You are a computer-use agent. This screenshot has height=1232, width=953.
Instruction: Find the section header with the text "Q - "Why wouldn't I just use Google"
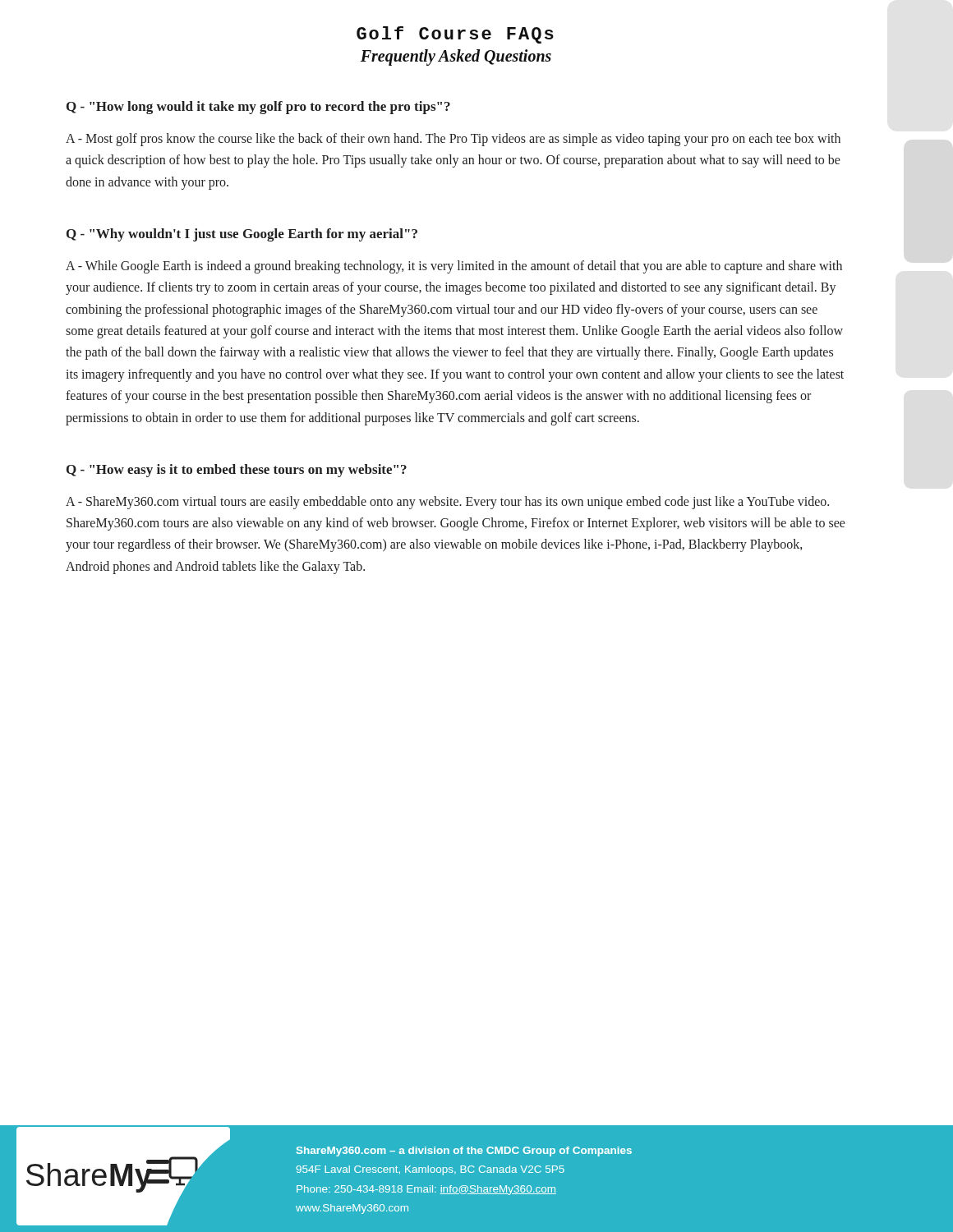click(242, 234)
